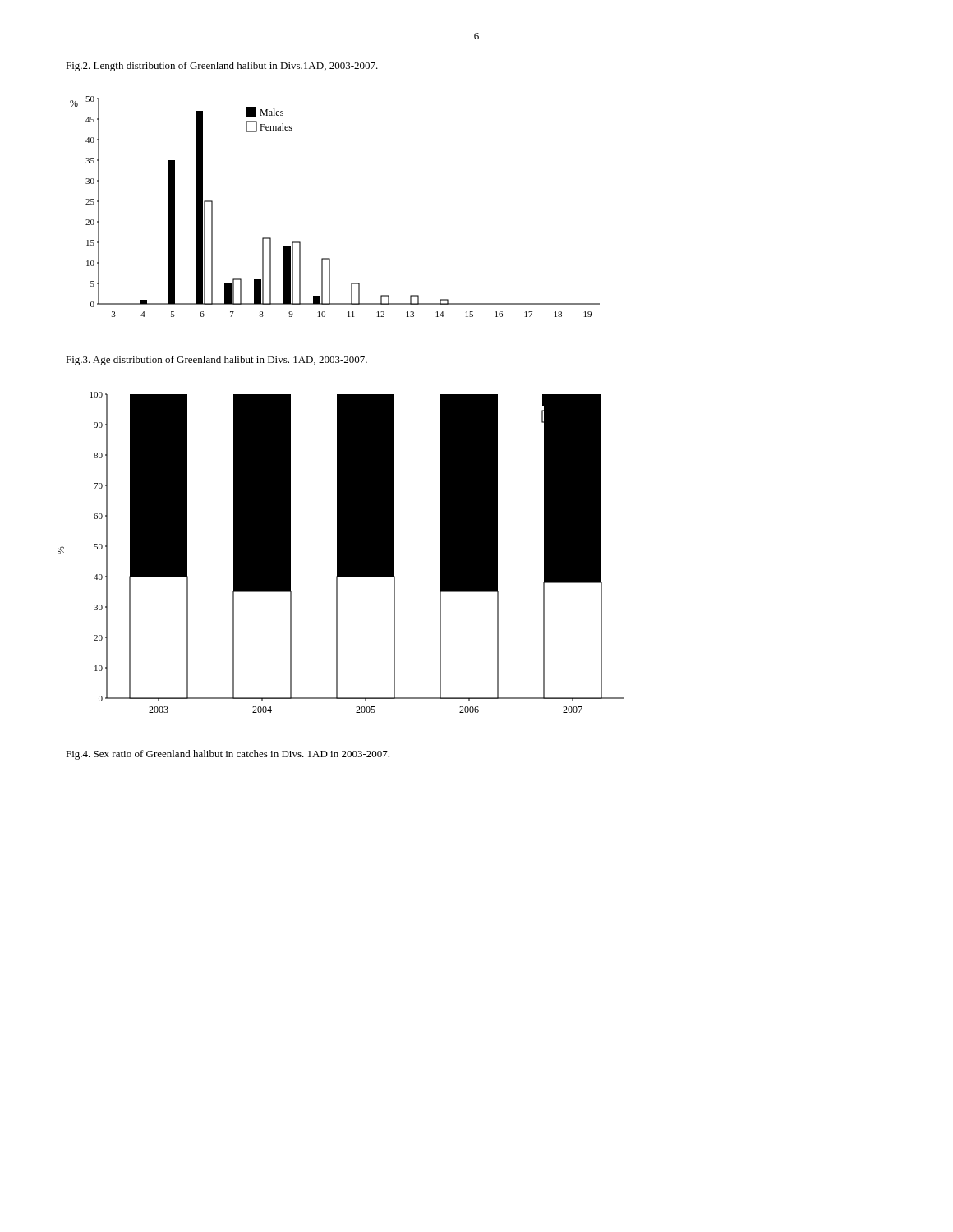Click on the grouped bar chart
The width and height of the screenshot is (953, 1232).
coord(337,209)
